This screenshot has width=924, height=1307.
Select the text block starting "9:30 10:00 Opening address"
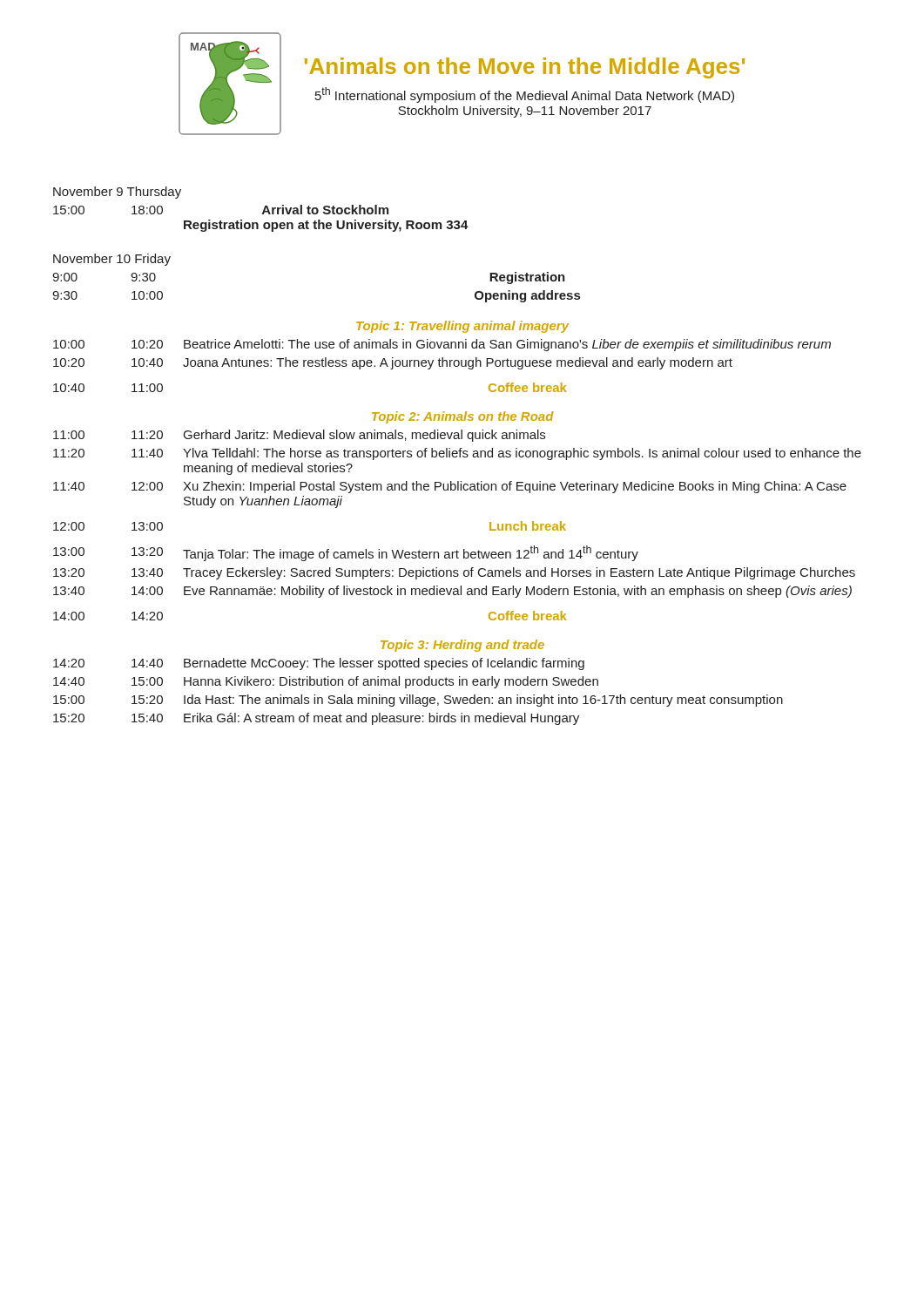[67, 296]
